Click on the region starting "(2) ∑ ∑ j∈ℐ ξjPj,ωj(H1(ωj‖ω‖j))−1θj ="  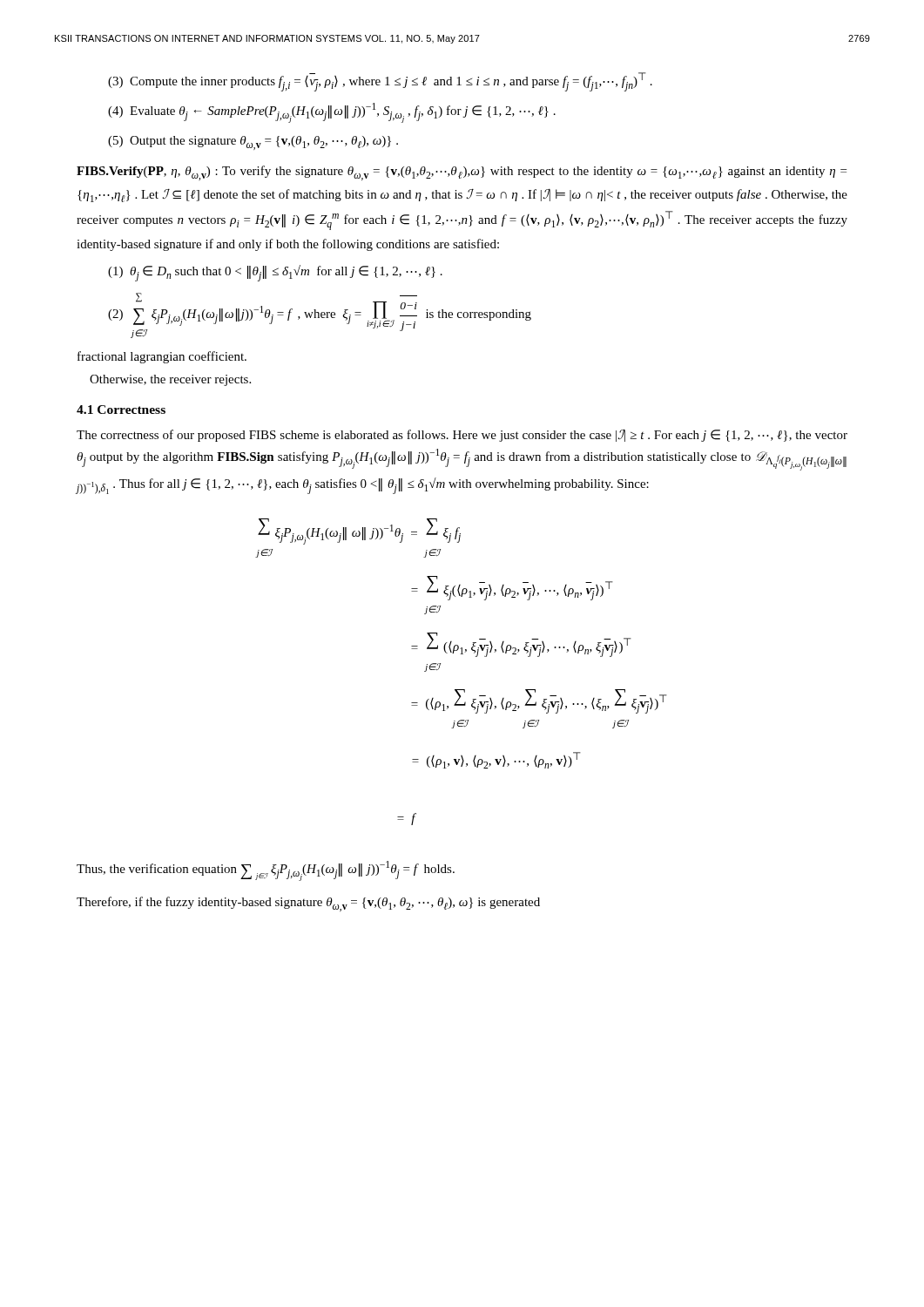point(320,315)
